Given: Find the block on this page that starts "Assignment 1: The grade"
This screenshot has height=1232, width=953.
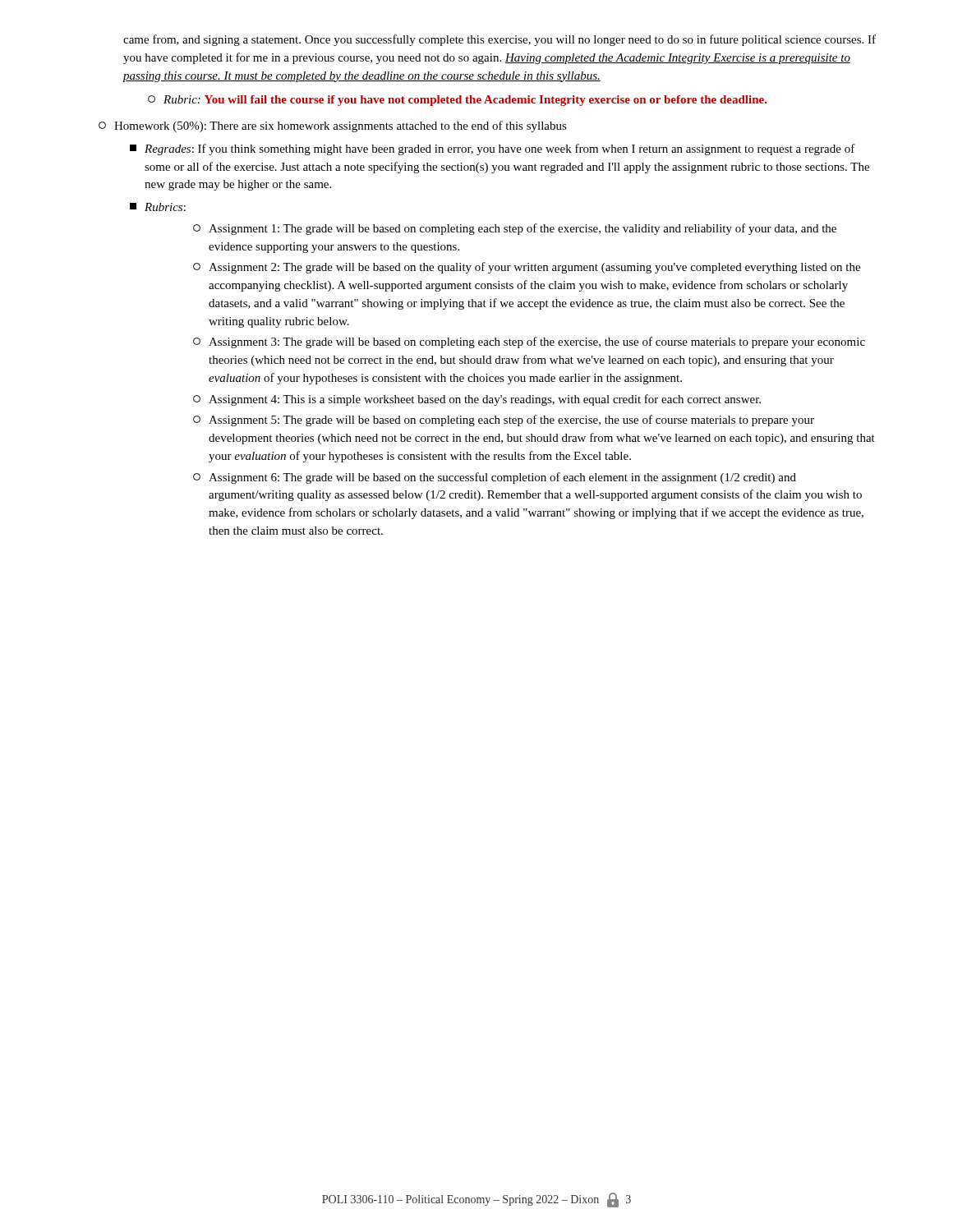Looking at the screenshot, I should tap(536, 238).
